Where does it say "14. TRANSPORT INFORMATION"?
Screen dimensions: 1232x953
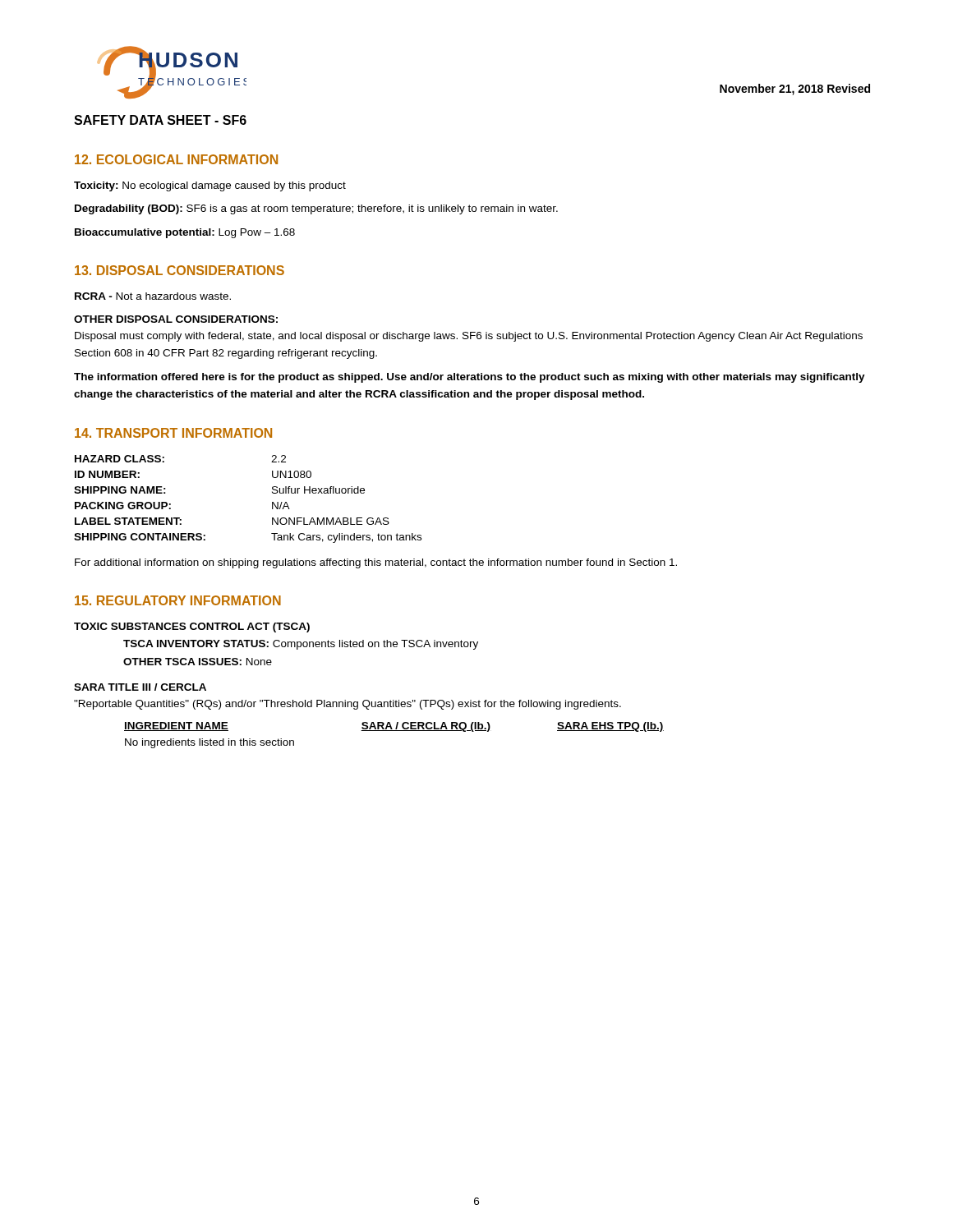coord(173,433)
